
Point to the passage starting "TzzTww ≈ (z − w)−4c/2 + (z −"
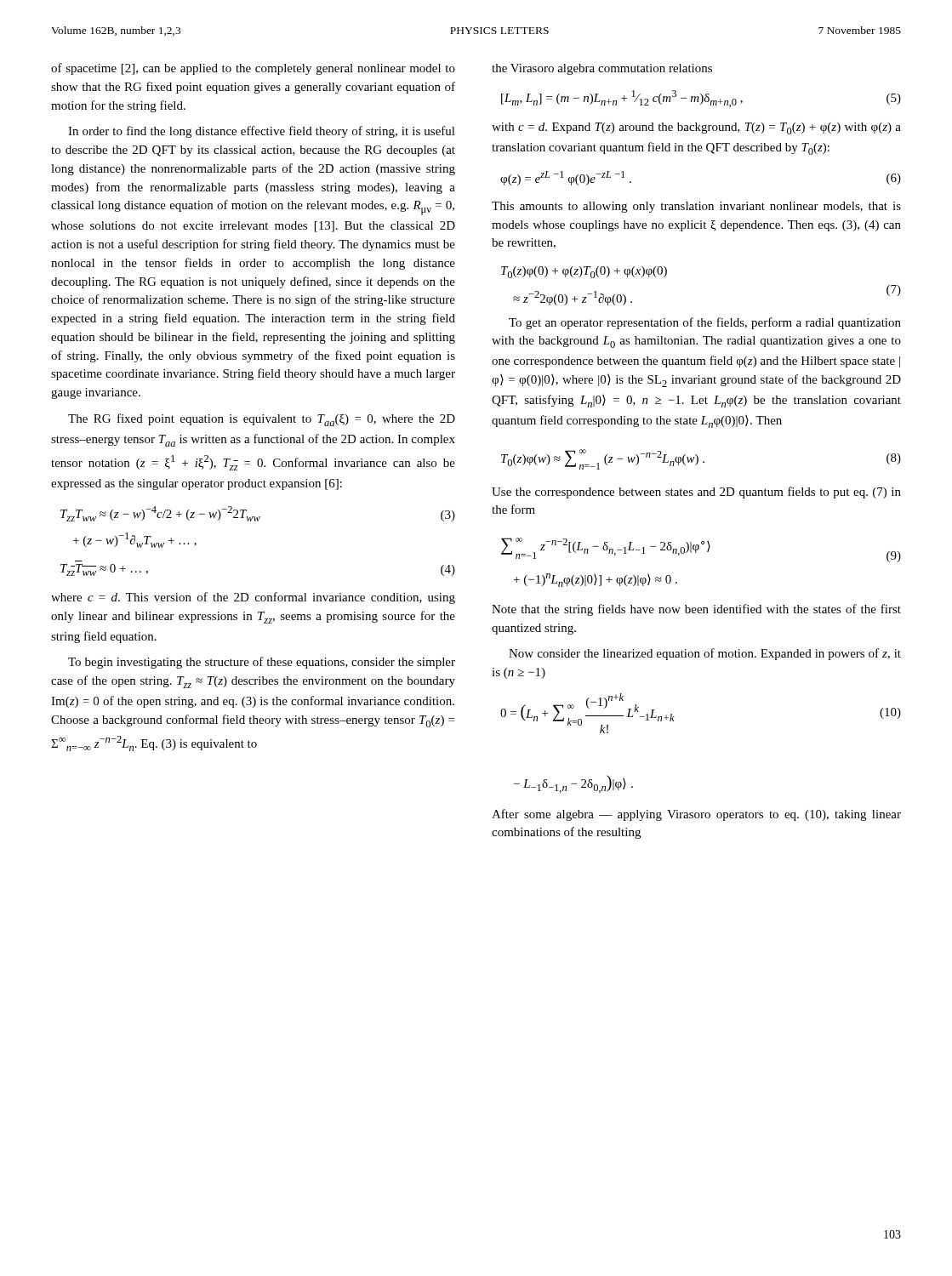pos(257,528)
